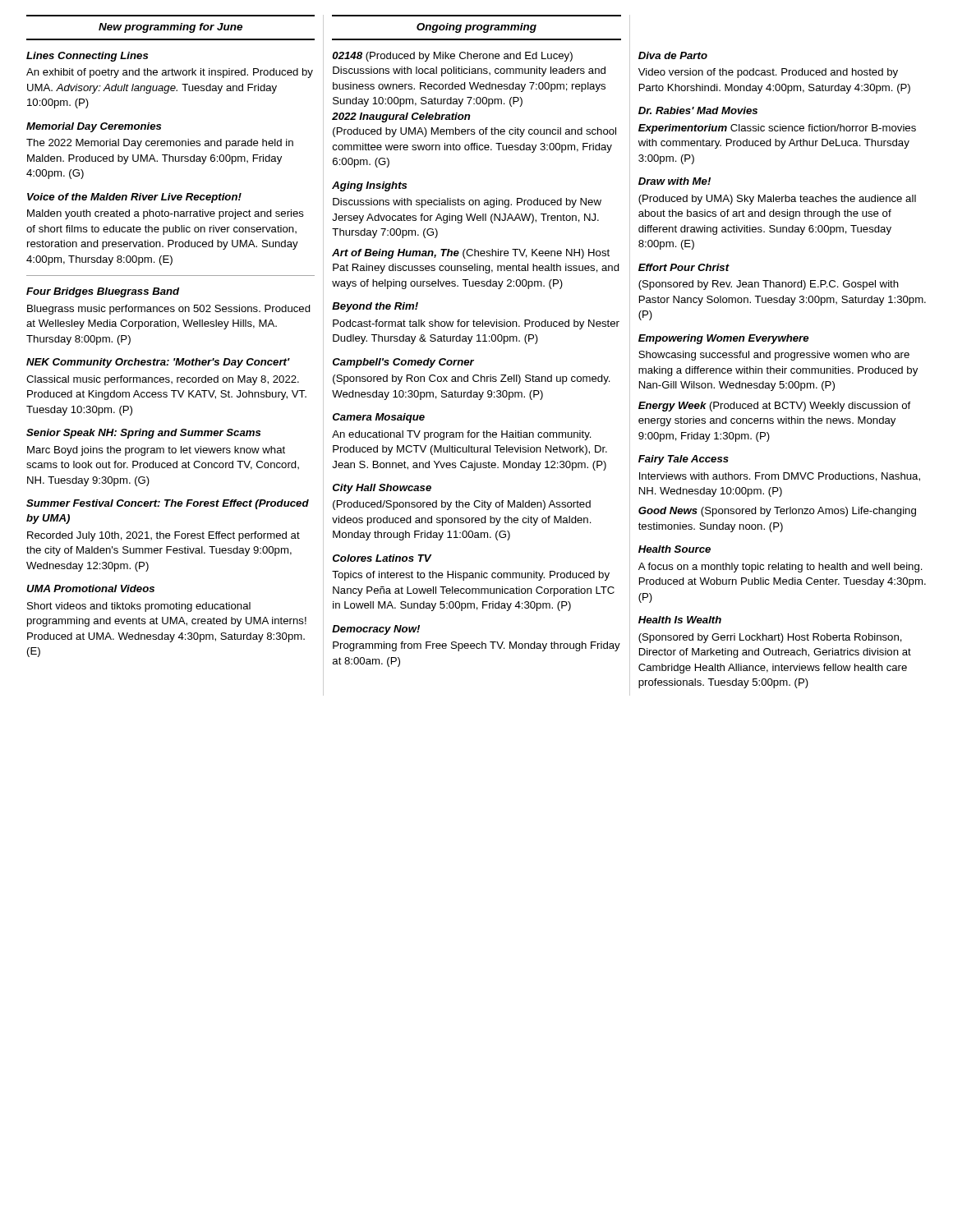The image size is (953, 1232).
Task: Point to the text starting "Energy Week (Produced at"
Action: pyautogui.click(x=774, y=420)
